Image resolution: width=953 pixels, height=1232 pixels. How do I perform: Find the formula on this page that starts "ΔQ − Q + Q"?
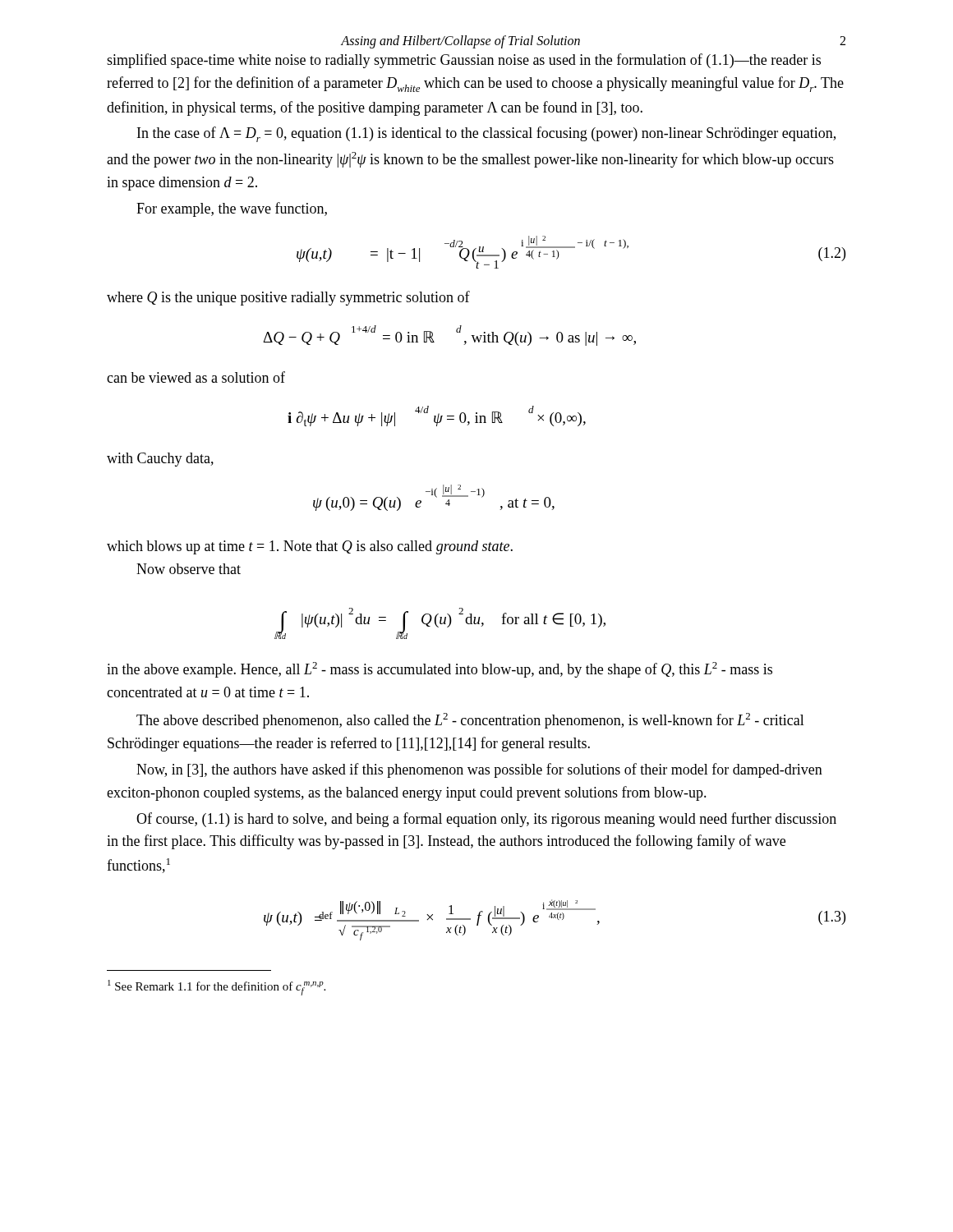click(476, 338)
